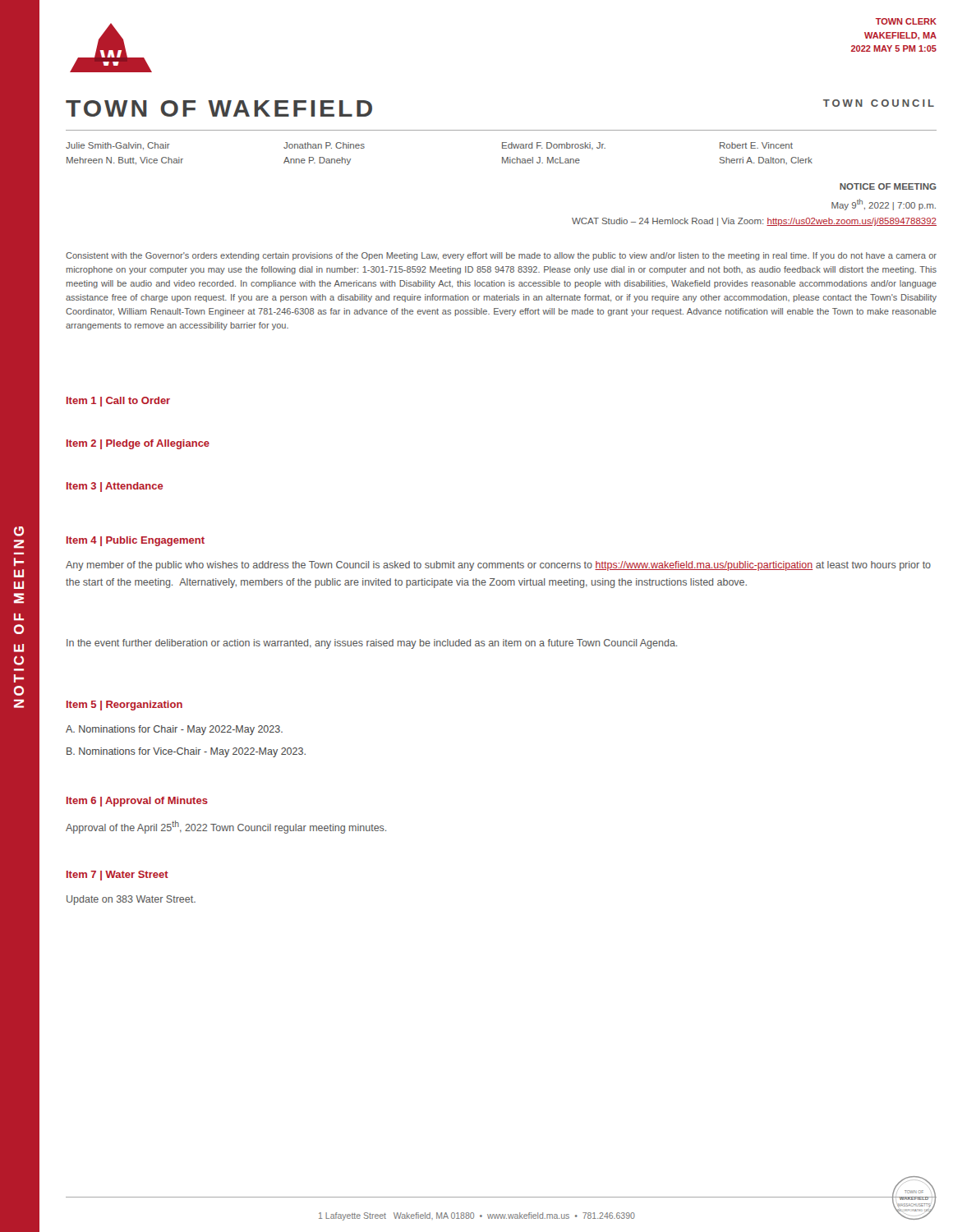Where does it say "Item 6 | Approval of Minutes"?
Viewport: 953px width, 1232px height.
(137, 800)
